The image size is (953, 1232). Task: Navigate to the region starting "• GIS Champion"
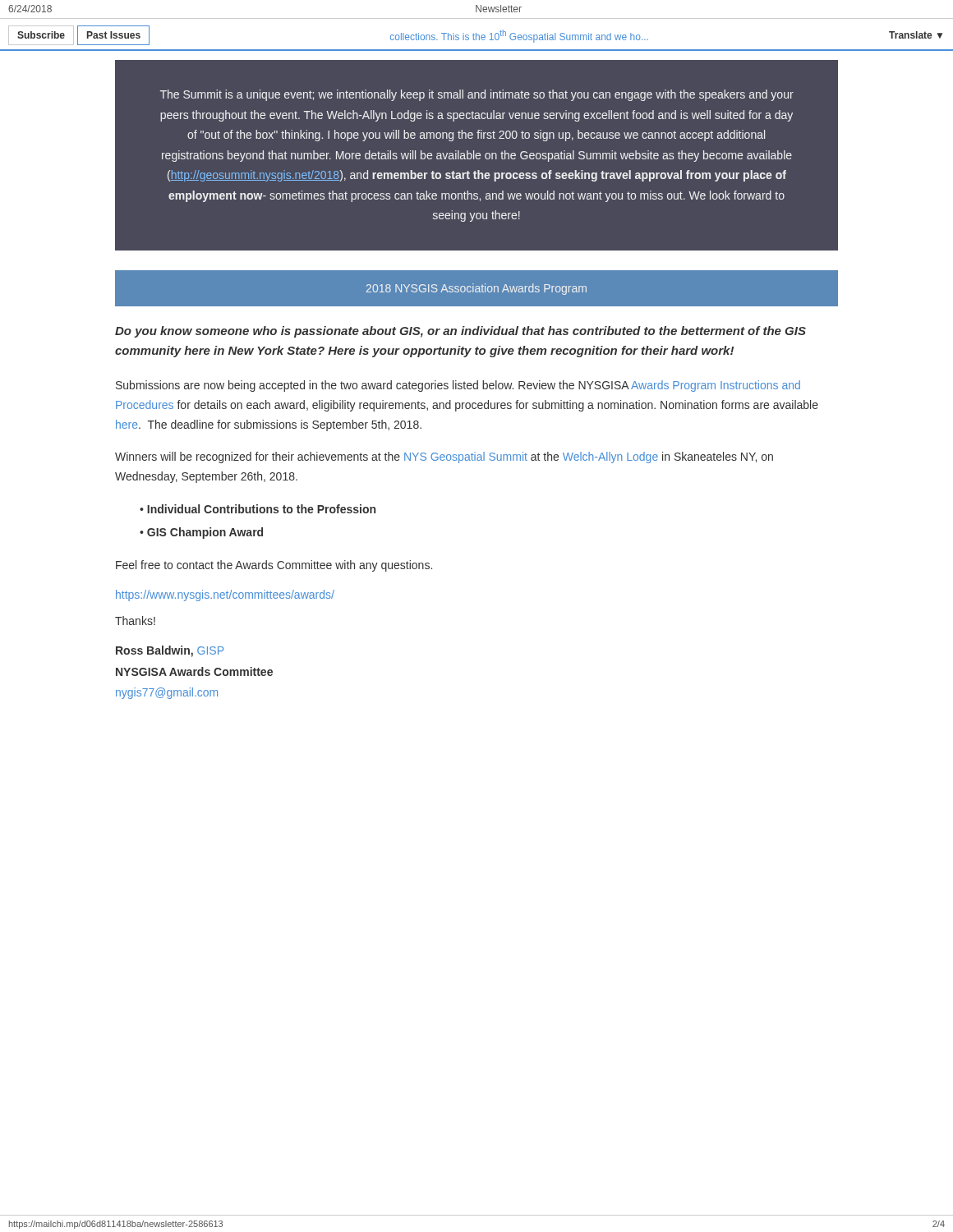point(202,532)
